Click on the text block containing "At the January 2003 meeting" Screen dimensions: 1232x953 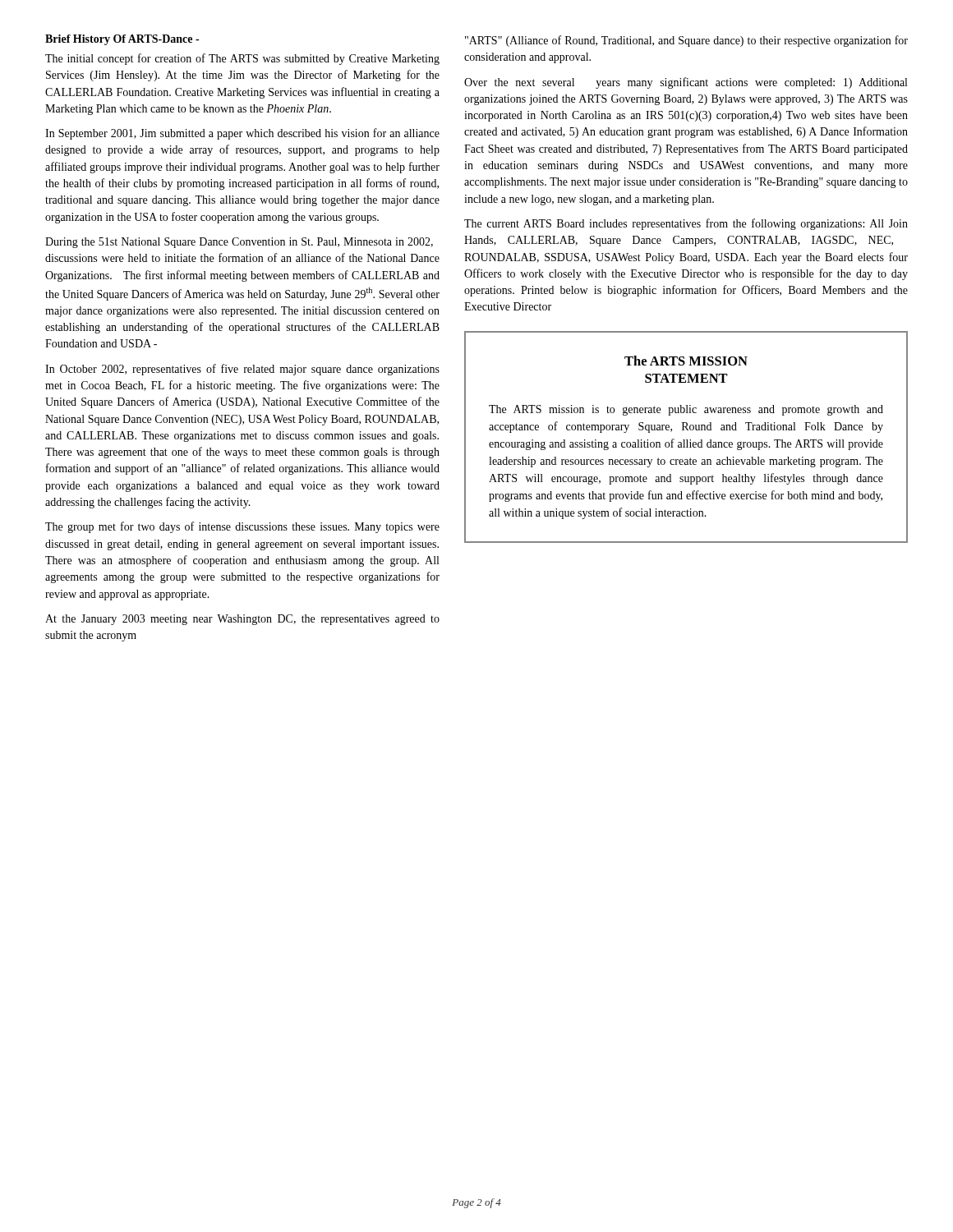point(242,628)
